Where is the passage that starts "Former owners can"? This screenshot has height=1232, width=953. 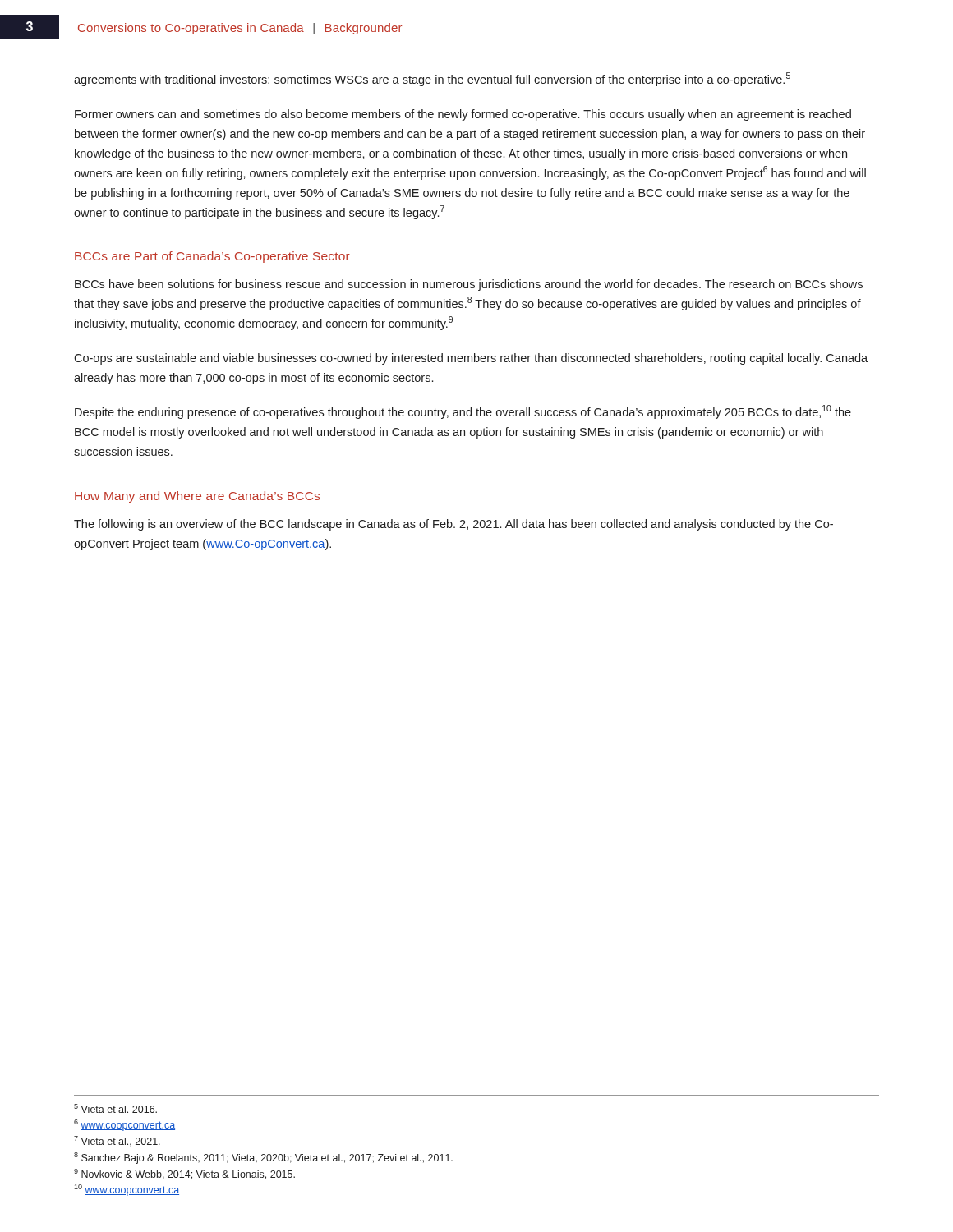click(470, 163)
